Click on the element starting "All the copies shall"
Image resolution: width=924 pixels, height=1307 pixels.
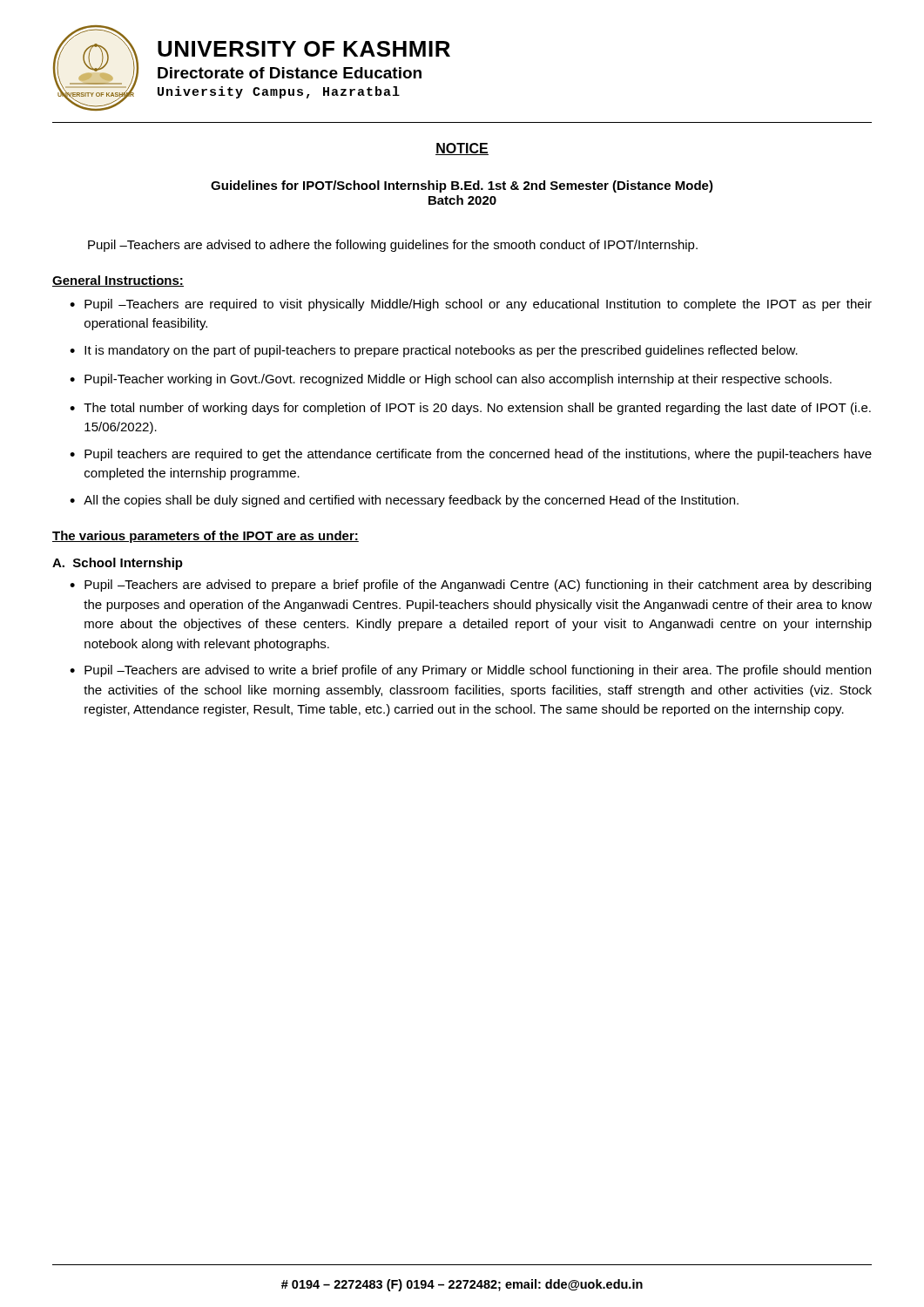478,500
